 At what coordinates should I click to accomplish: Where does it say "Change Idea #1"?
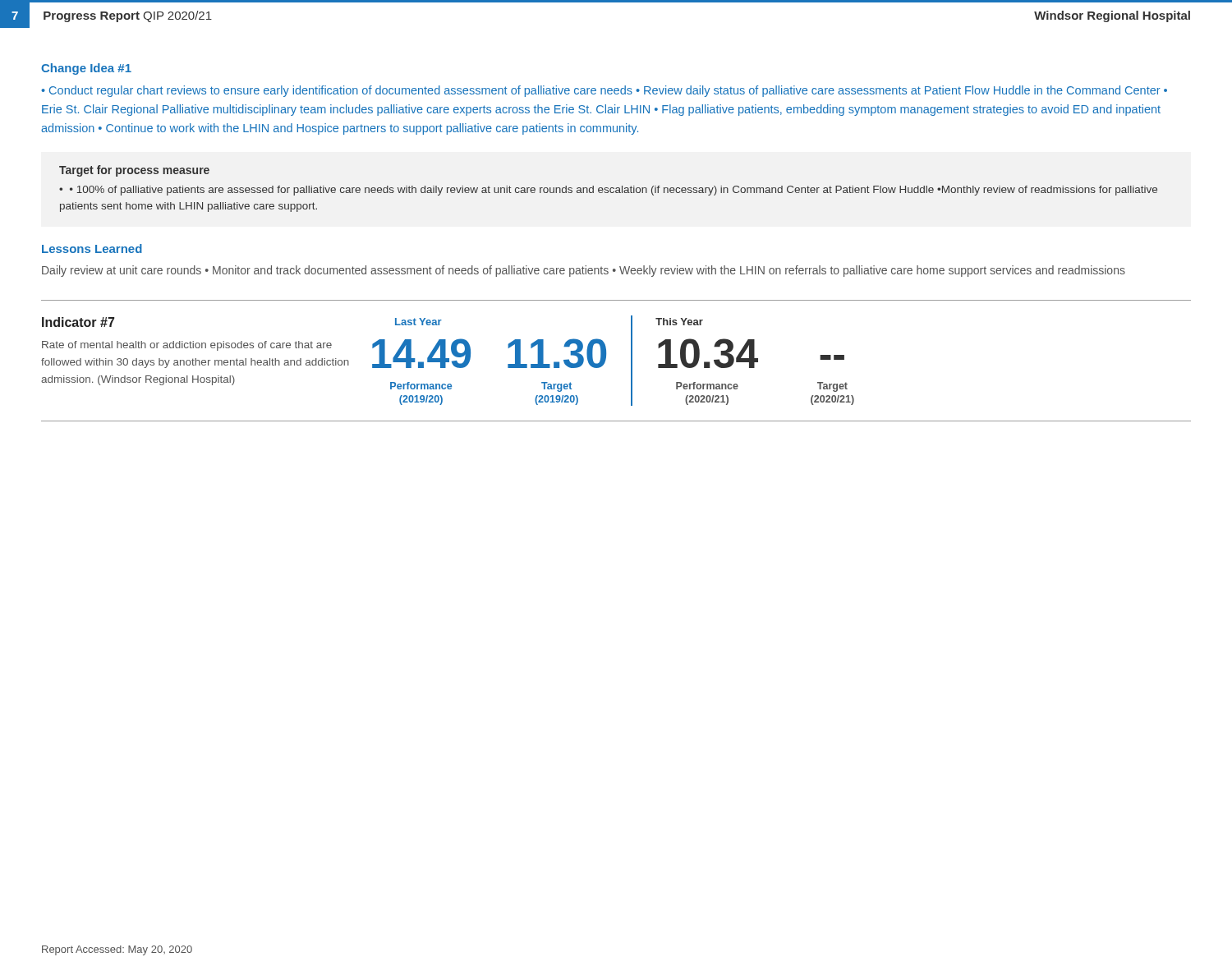point(86,68)
